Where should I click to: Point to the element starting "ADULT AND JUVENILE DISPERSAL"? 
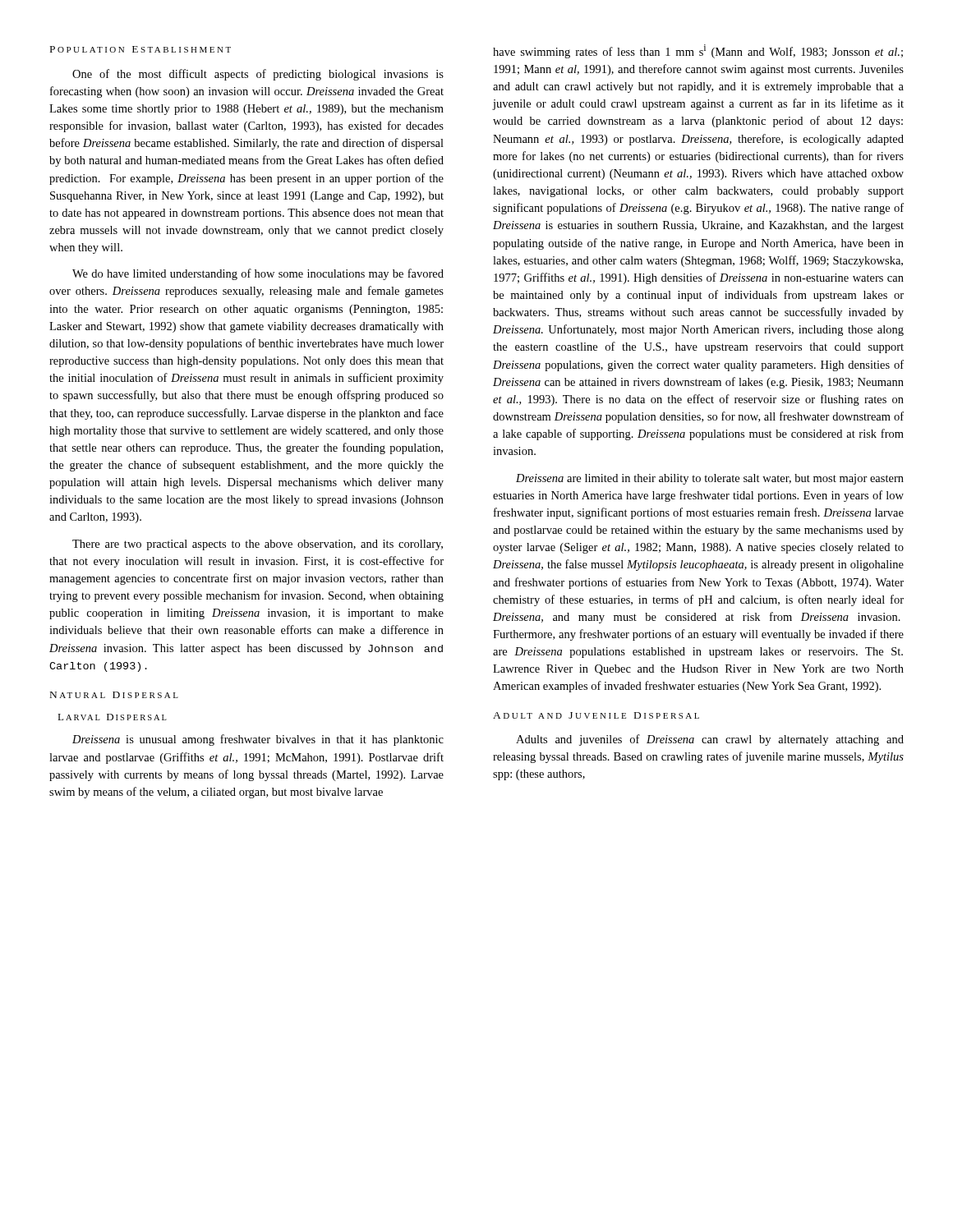coord(597,715)
